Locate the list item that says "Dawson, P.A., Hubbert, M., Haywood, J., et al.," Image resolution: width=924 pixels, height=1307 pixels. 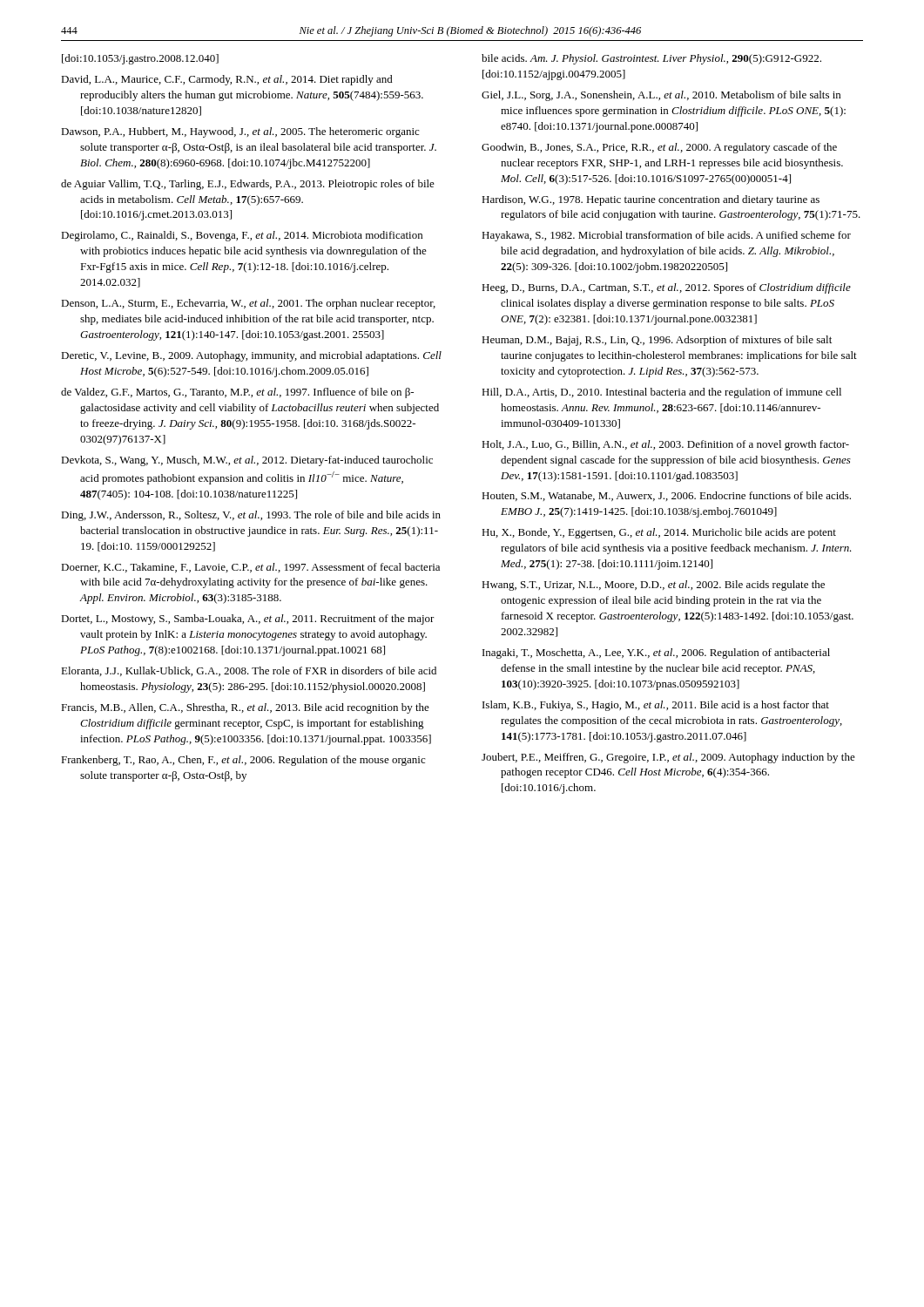click(249, 147)
